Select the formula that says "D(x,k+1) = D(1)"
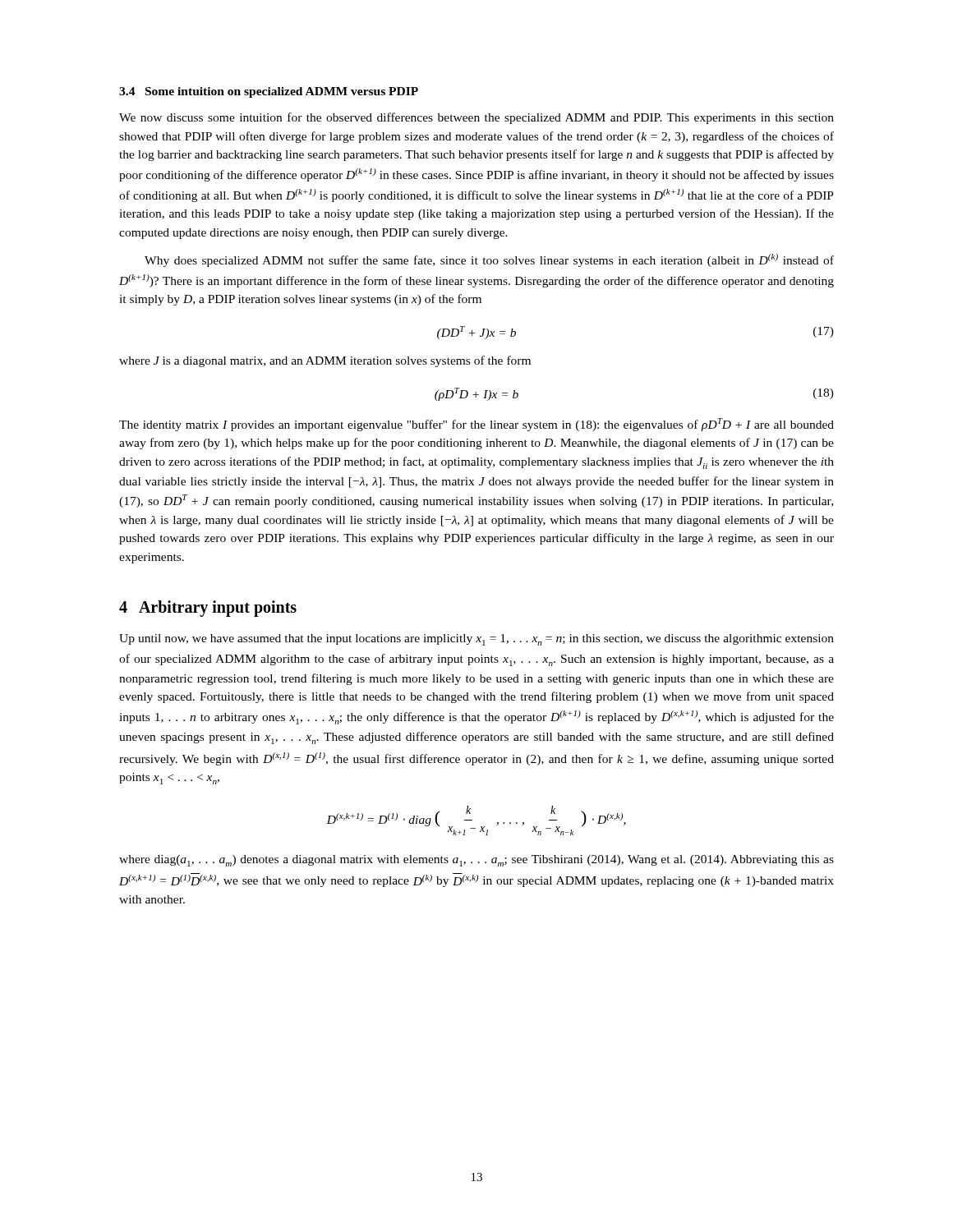The image size is (953, 1232). 476,820
